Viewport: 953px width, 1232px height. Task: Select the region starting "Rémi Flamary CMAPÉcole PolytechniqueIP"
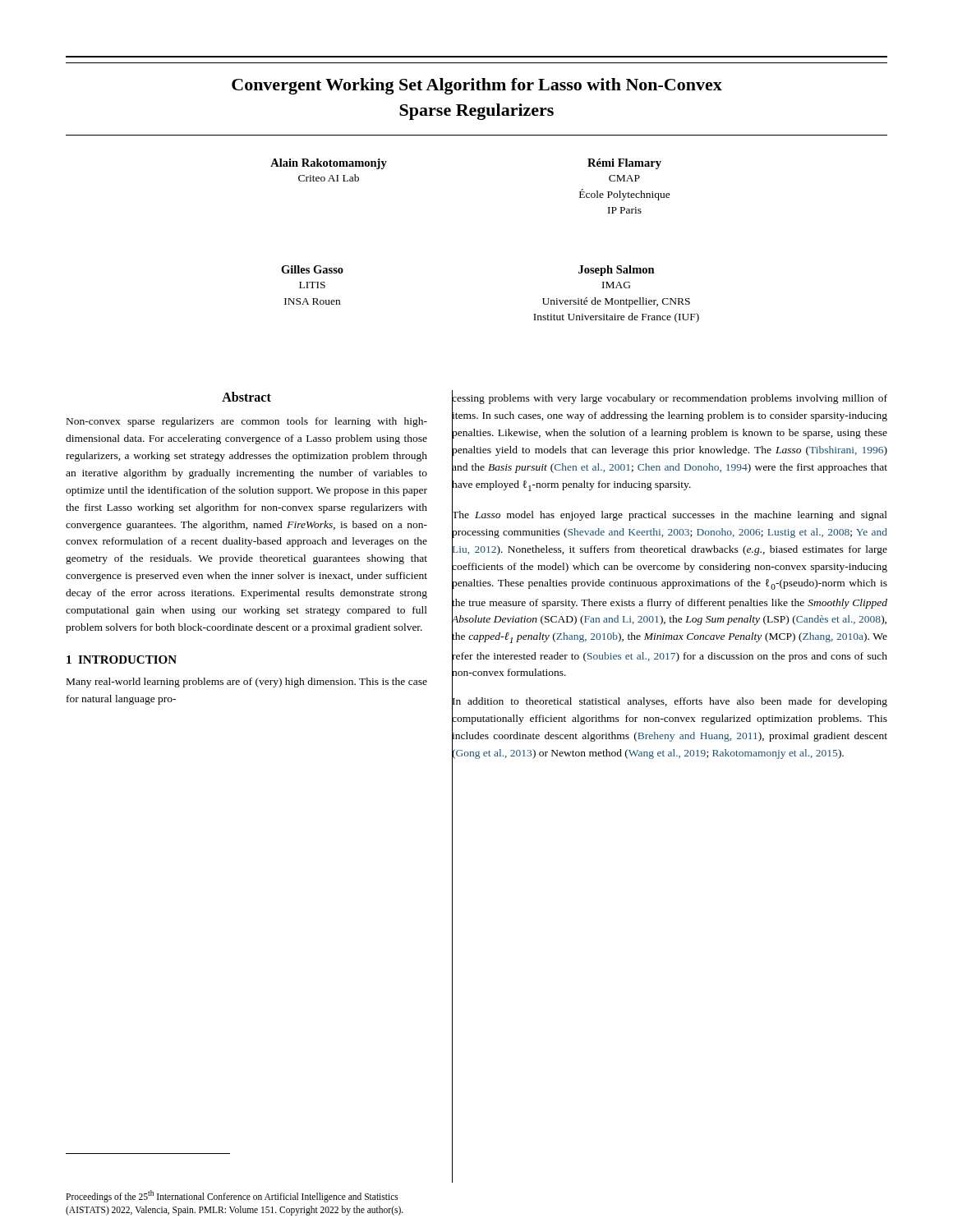[x=624, y=187]
